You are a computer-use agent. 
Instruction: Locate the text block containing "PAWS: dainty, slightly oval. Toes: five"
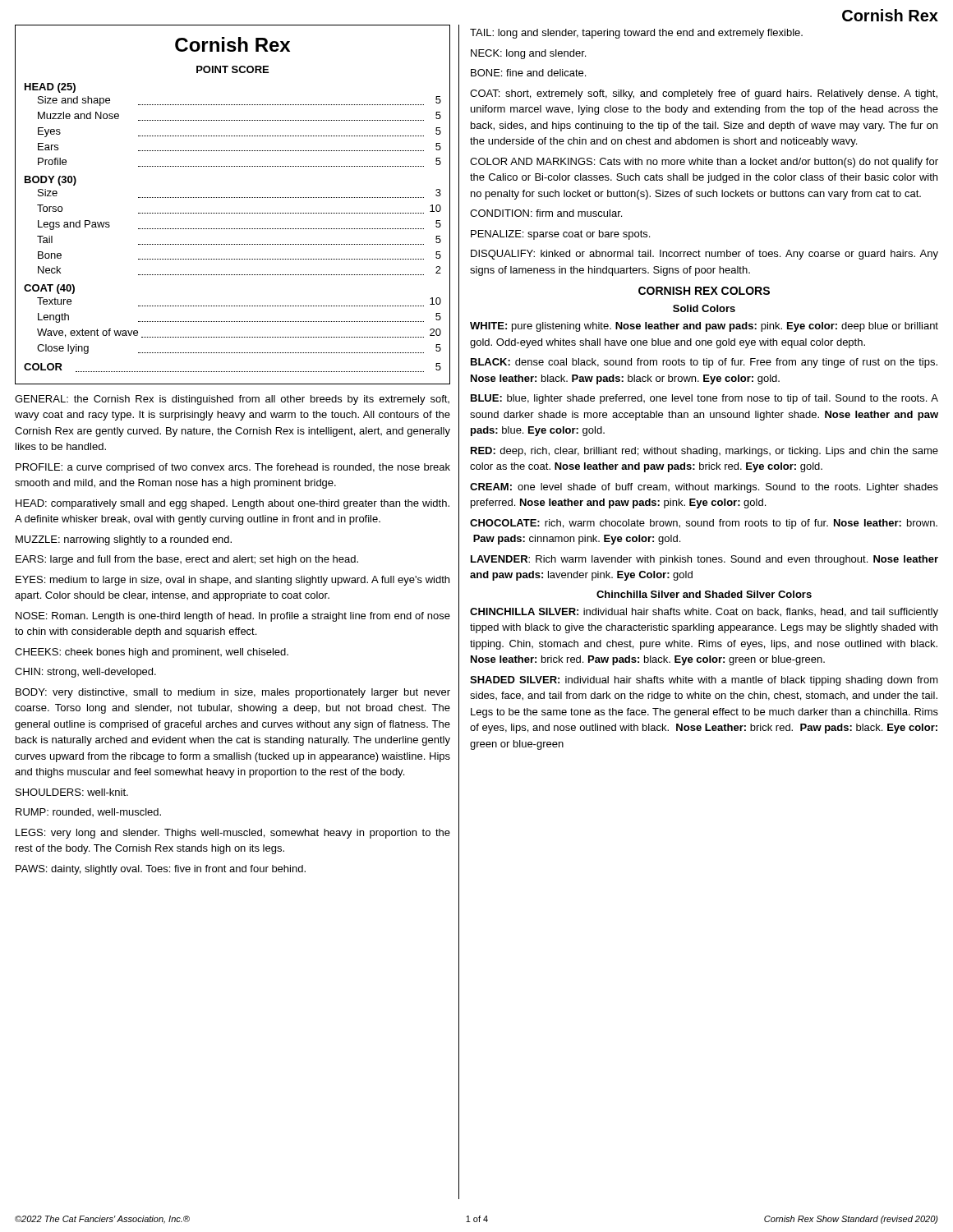(x=161, y=868)
